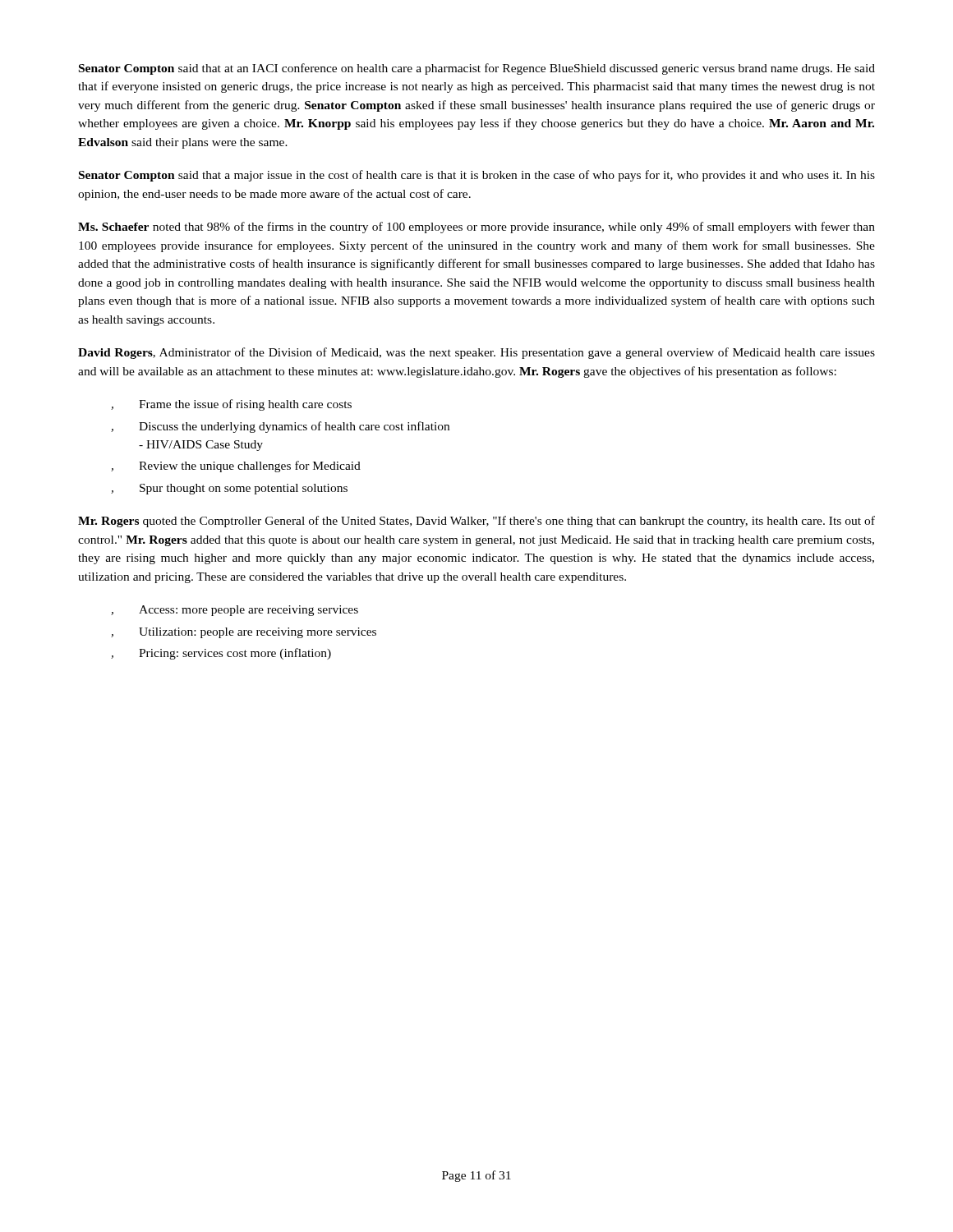Viewport: 953px width, 1232px height.
Task: Locate the list item that reads ", Discuss the underlying dynamics of health care"
Action: (x=280, y=435)
